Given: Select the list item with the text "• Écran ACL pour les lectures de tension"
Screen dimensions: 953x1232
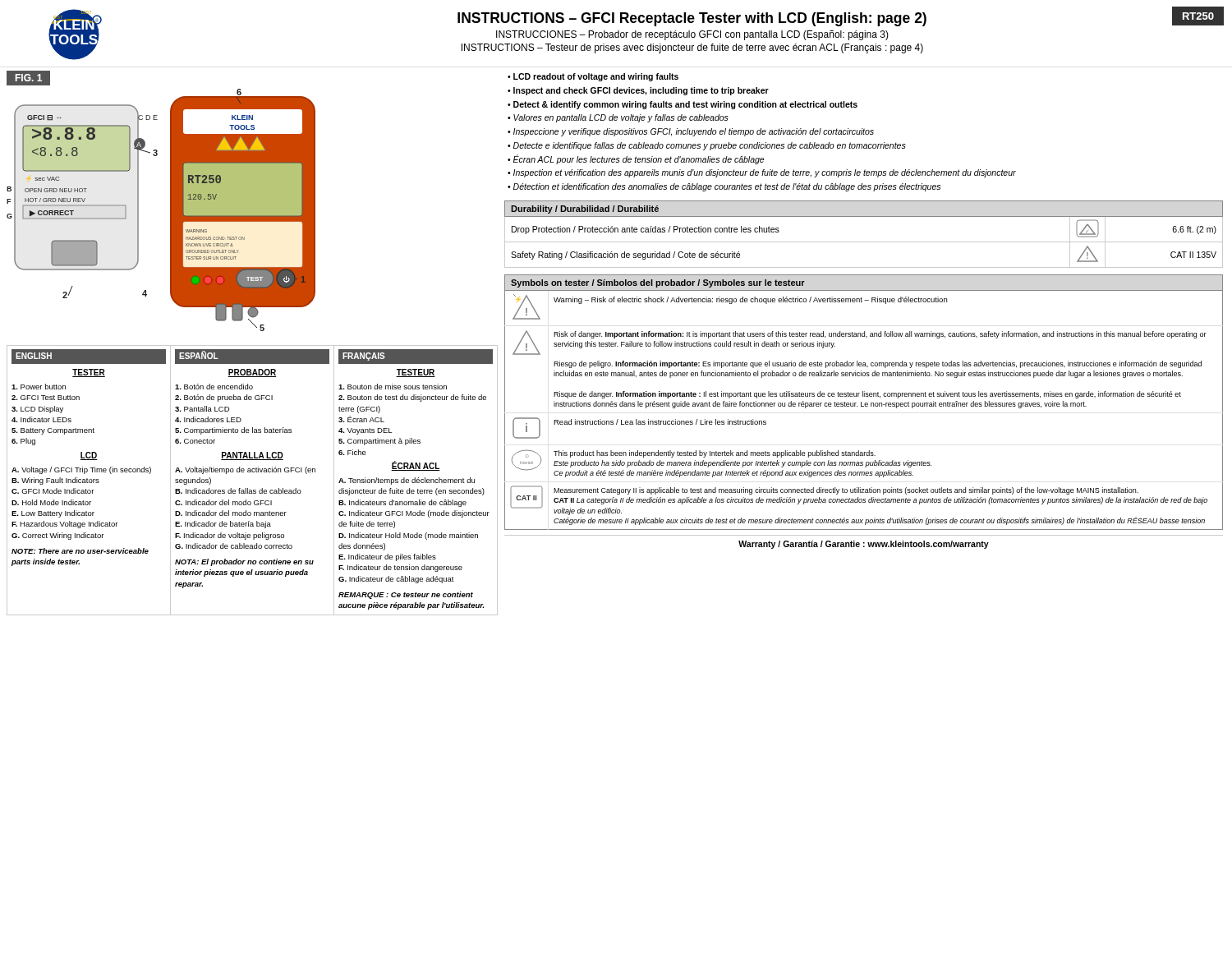Looking at the screenshot, I should [x=636, y=159].
